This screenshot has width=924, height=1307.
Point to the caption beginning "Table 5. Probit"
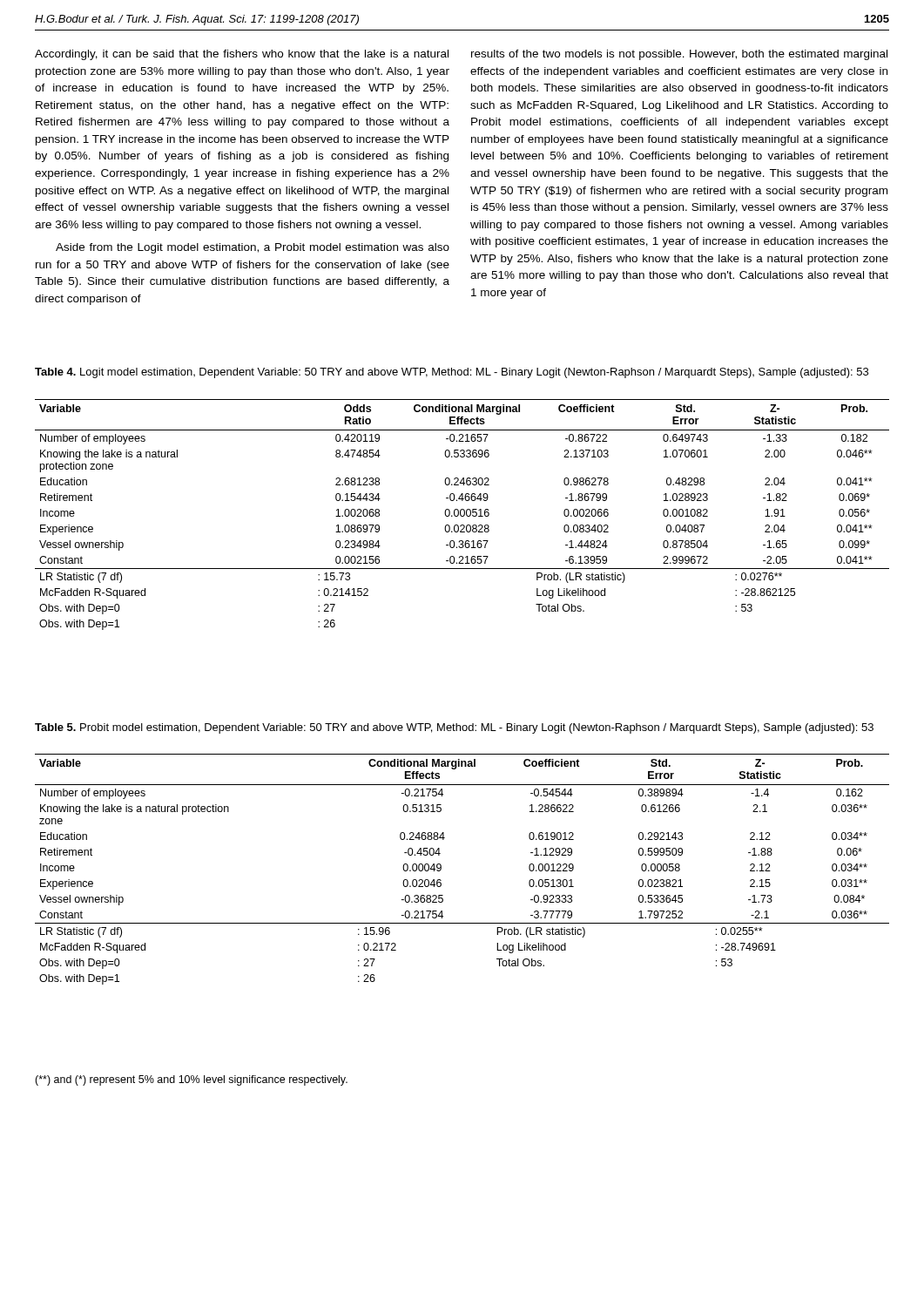pos(462,728)
